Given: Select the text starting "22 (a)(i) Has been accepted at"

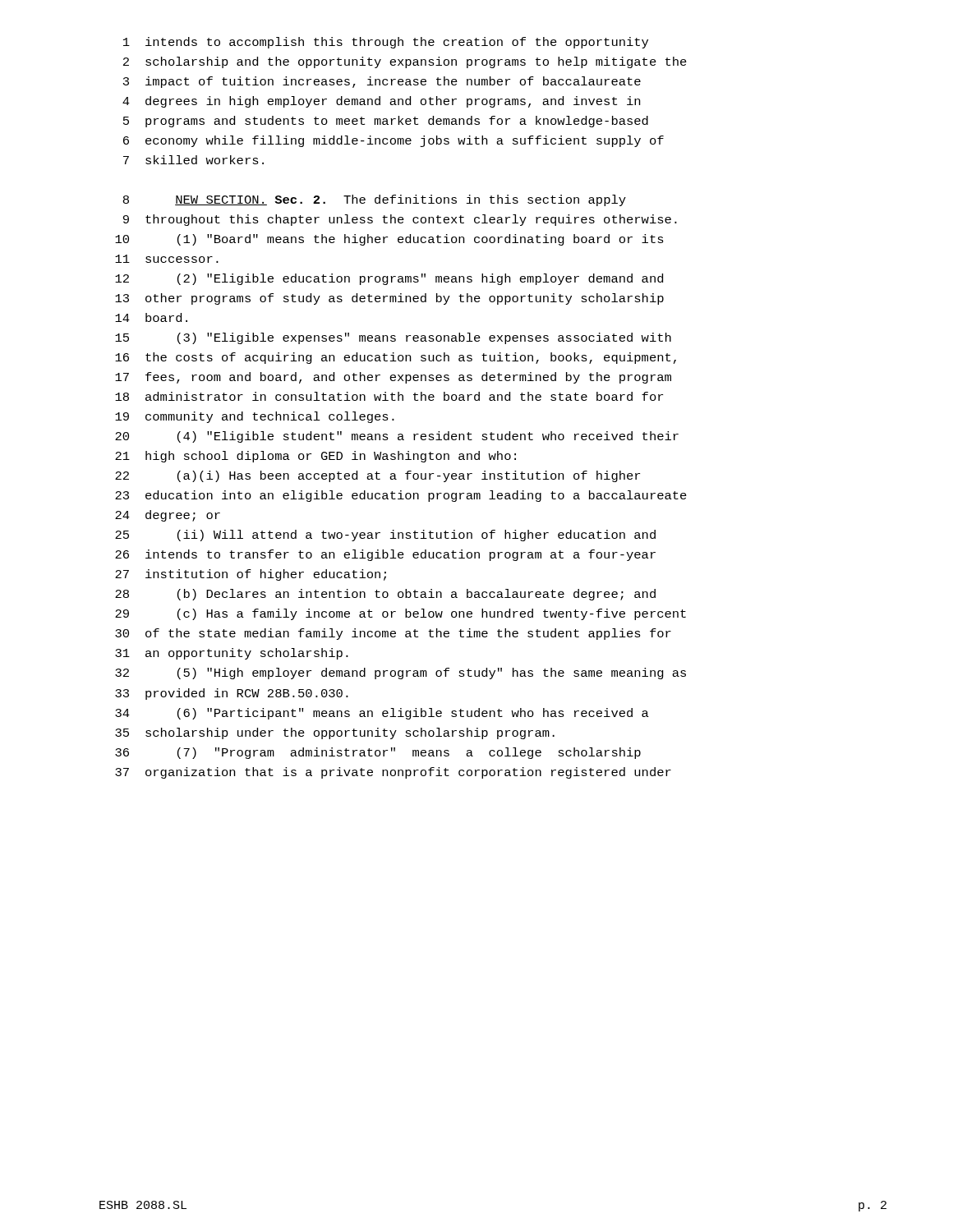Looking at the screenshot, I should click(x=493, y=496).
